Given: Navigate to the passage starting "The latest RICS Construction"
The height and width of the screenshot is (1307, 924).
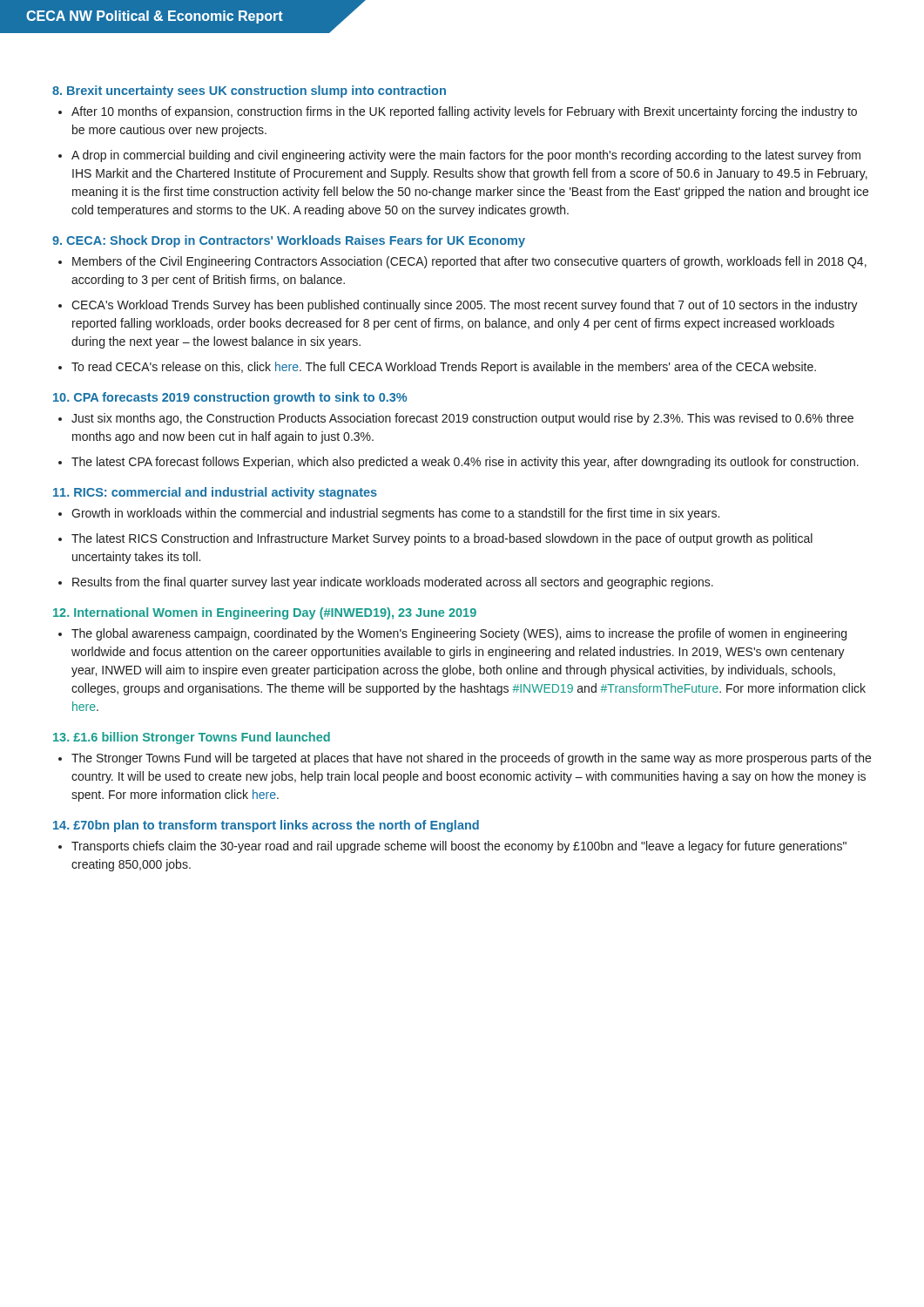Looking at the screenshot, I should point(442,548).
